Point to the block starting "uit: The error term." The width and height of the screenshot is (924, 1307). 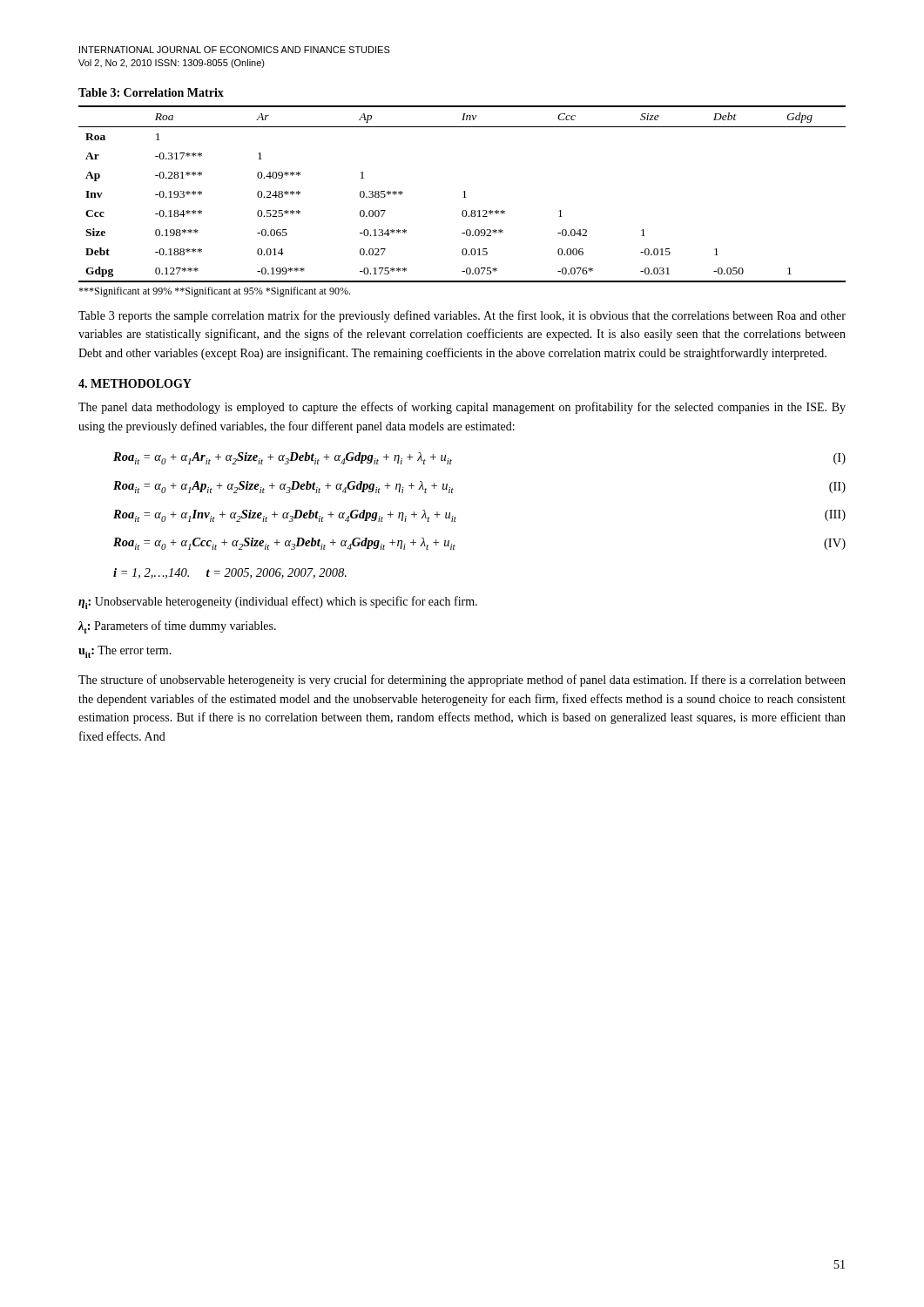click(125, 652)
